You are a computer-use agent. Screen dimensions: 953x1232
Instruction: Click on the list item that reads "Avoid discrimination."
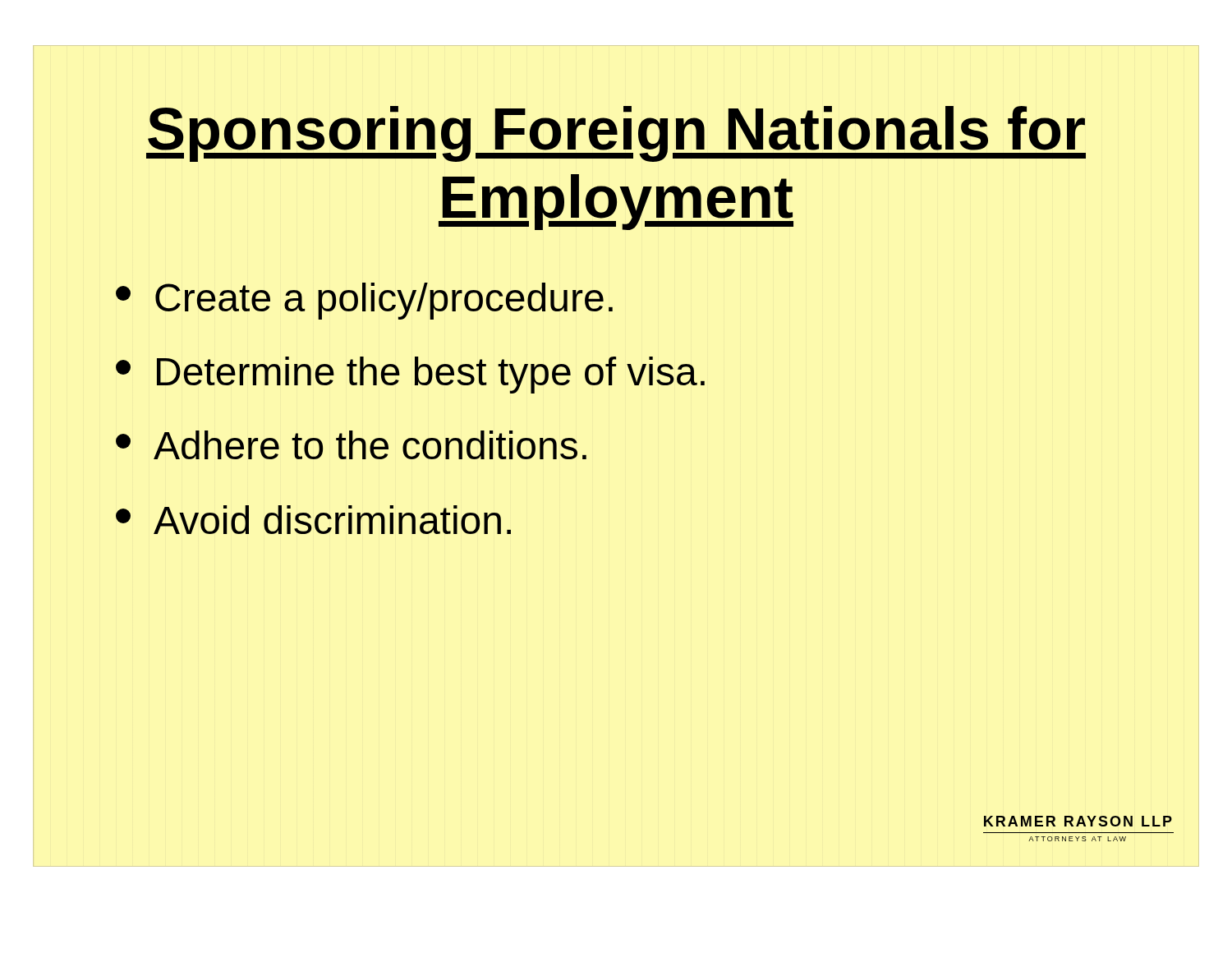[x=315, y=521]
